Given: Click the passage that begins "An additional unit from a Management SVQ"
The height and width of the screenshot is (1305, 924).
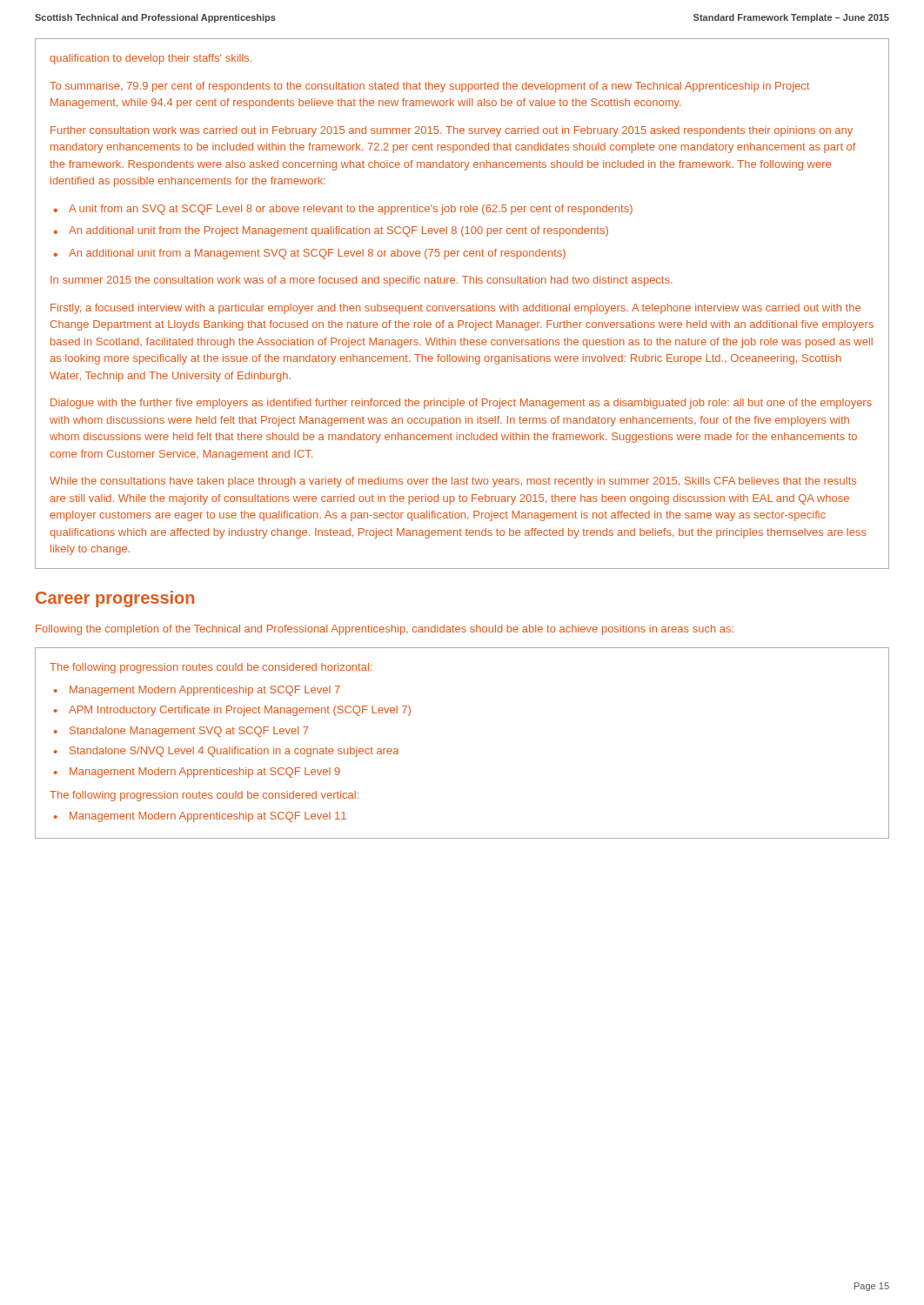Looking at the screenshot, I should [317, 252].
